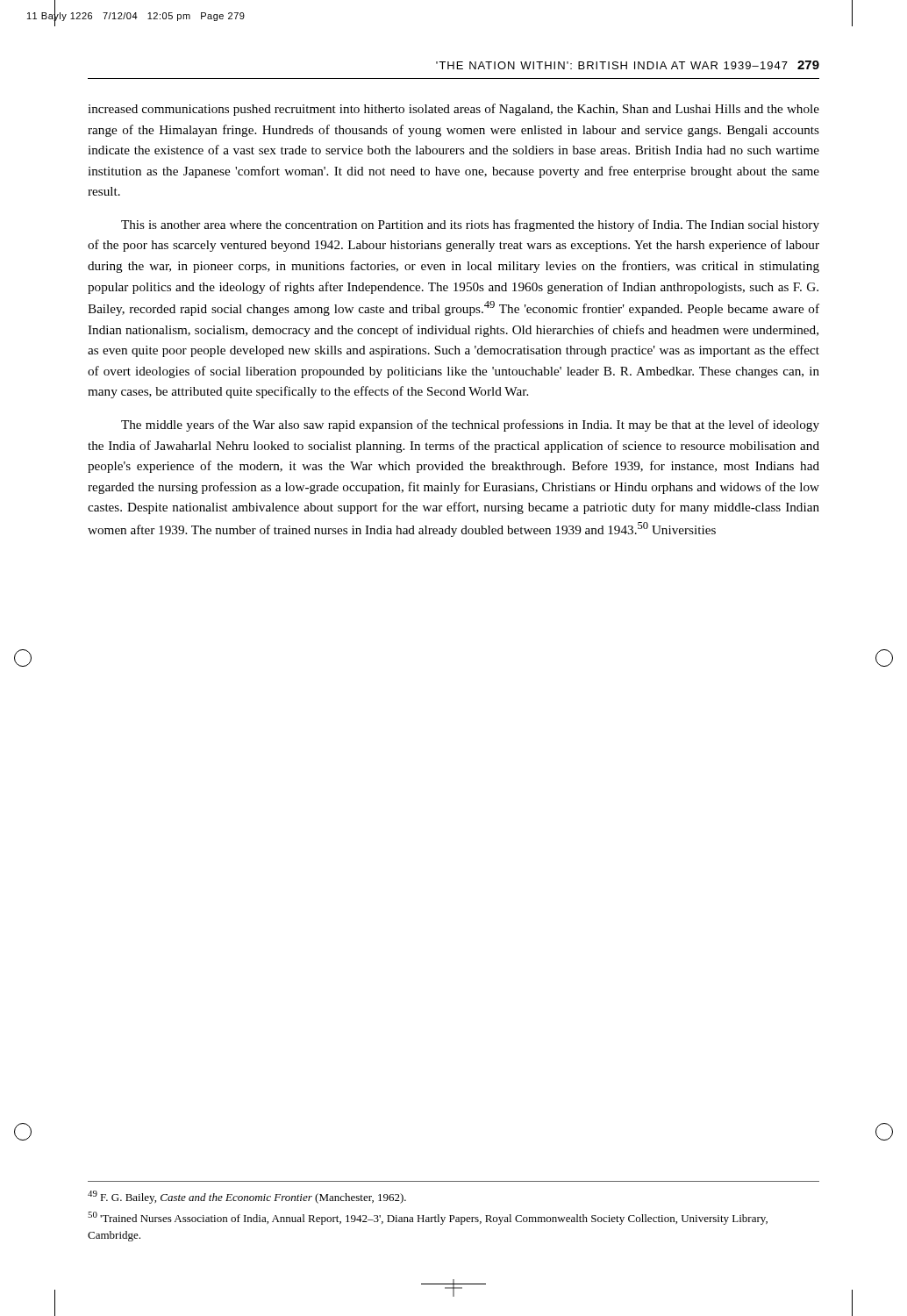Find the text block containing "increased communications pushed recruitment into hitherto isolated areas"
The height and width of the screenshot is (1316, 907).
click(454, 150)
